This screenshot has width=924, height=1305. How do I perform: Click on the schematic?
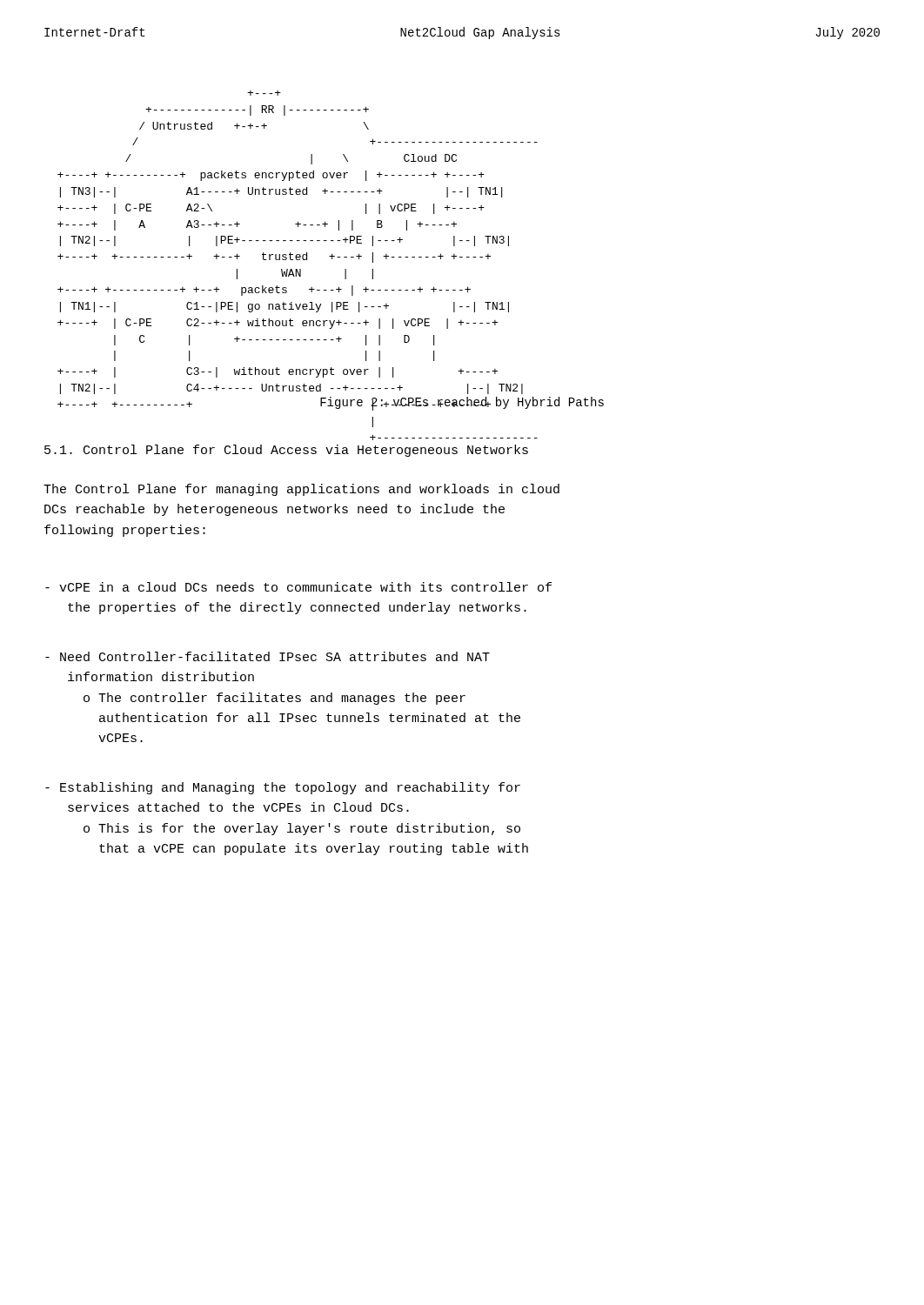pyautogui.click(x=462, y=258)
